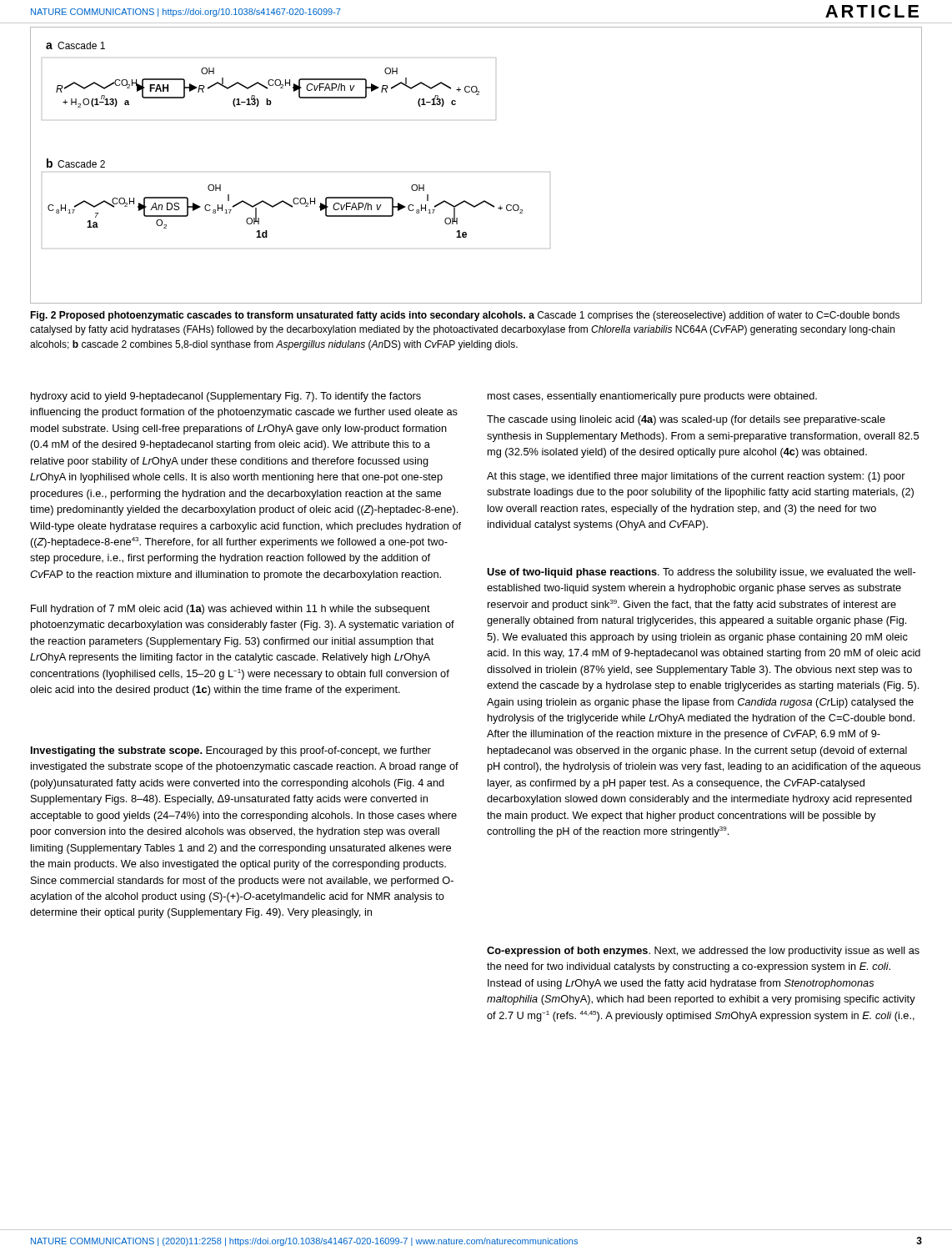
Task: Select the schematic
Action: [476, 165]
